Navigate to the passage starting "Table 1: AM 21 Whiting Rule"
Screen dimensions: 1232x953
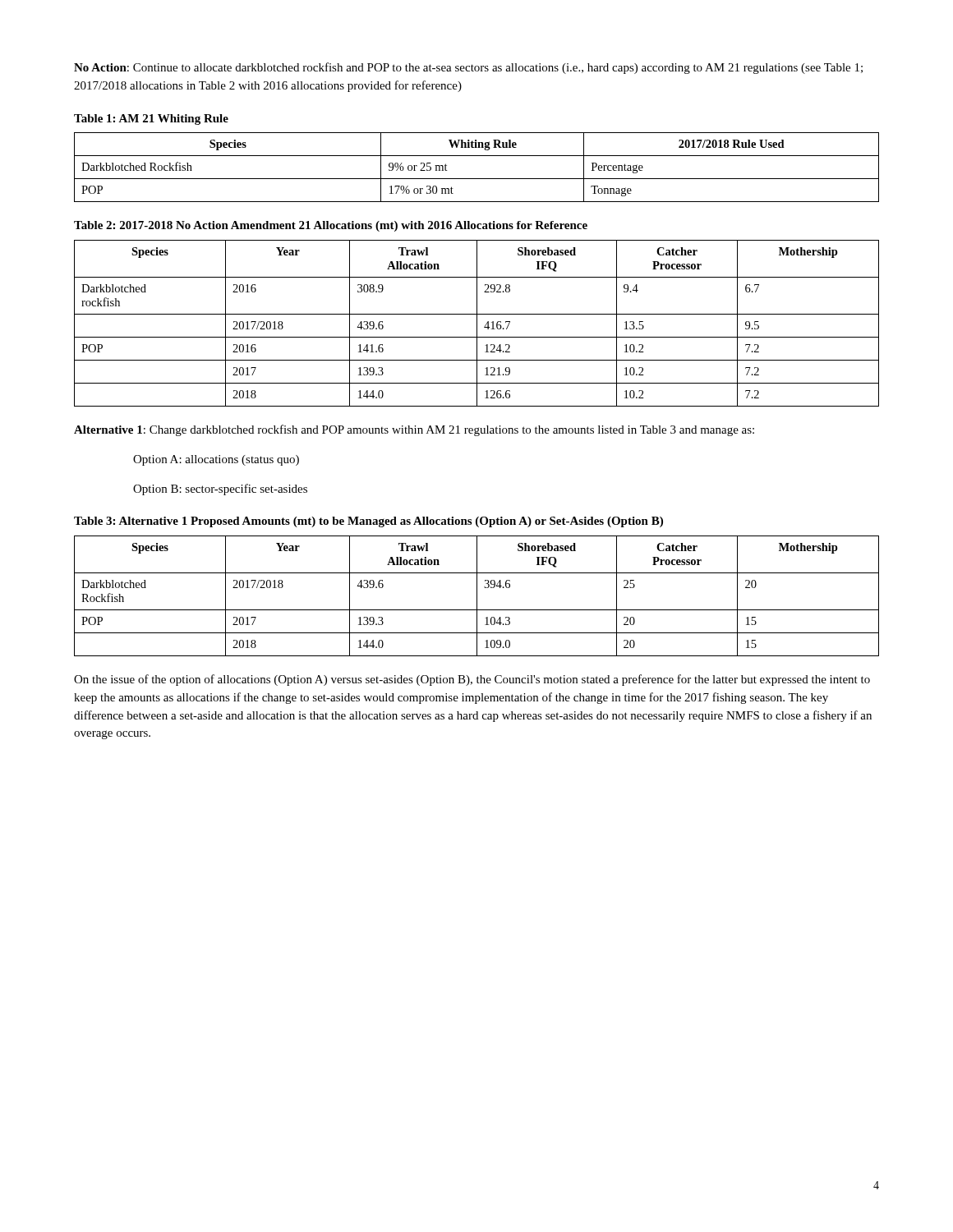click(x=151, y=118)
